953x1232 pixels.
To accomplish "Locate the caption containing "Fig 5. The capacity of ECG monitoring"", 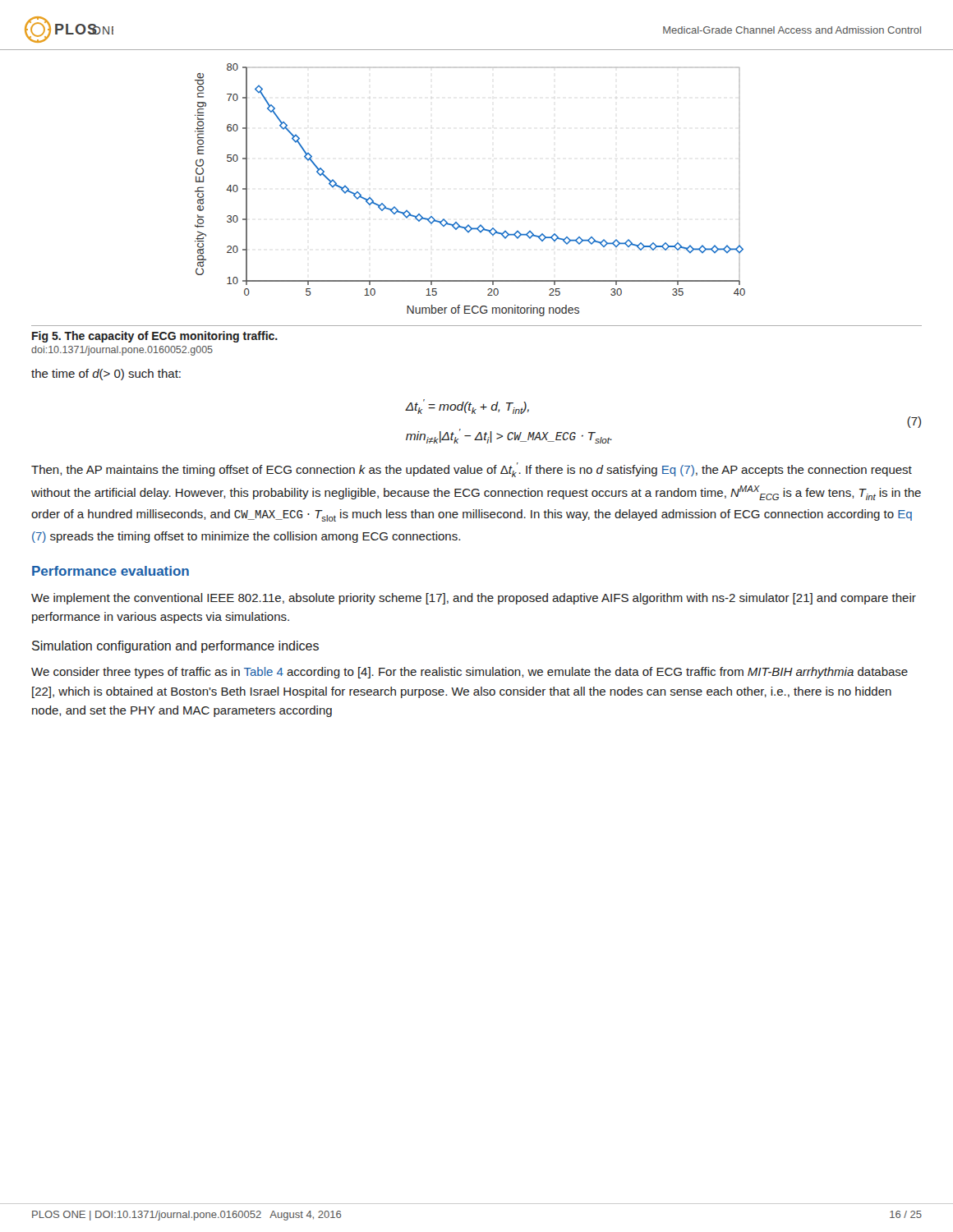I will [x=155, y=336].
